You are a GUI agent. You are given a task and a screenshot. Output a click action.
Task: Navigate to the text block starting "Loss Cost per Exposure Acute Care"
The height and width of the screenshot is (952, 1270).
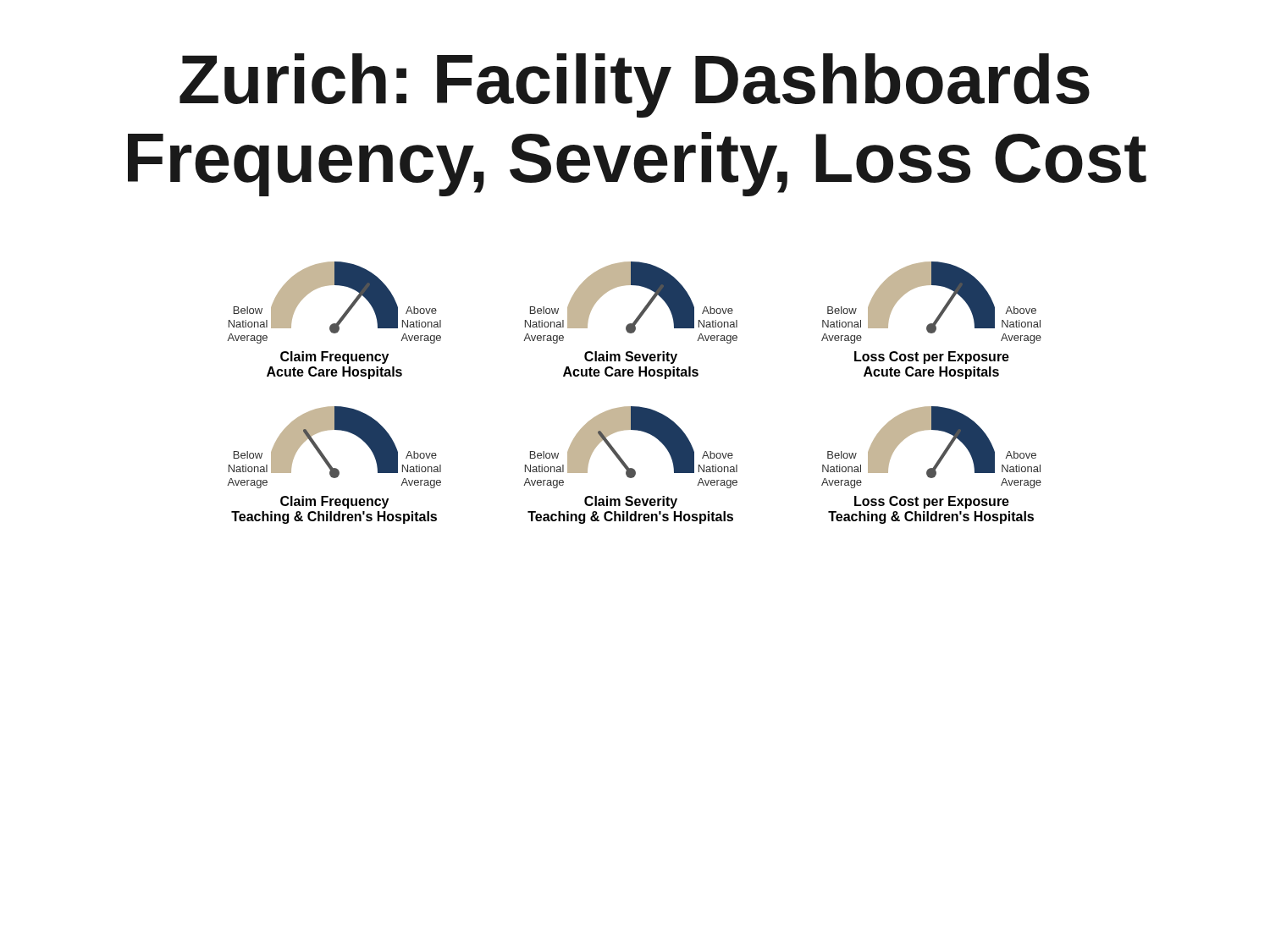[x=931, y=365]
